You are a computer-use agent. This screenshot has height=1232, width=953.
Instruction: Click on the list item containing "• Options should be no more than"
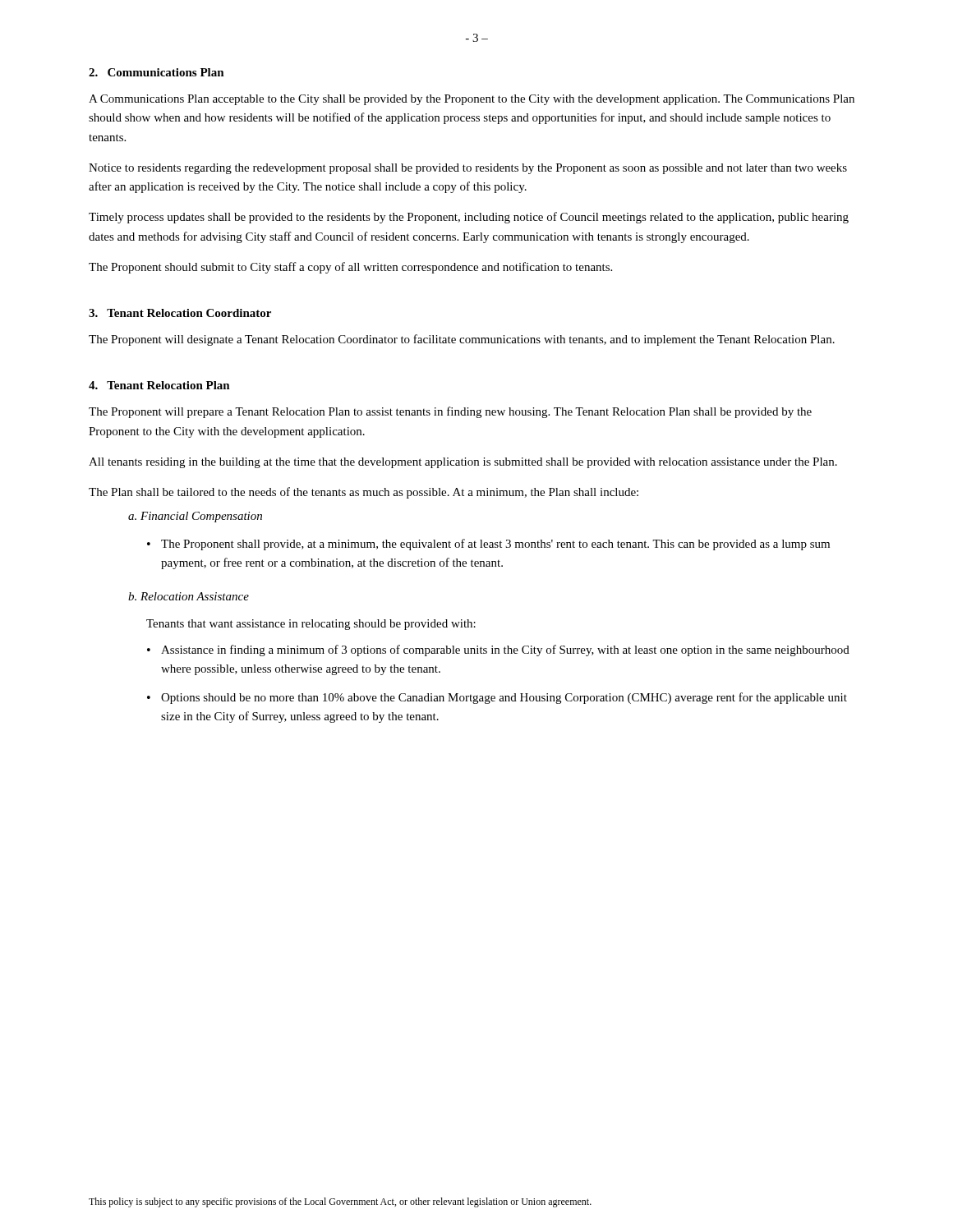[505, 707]
